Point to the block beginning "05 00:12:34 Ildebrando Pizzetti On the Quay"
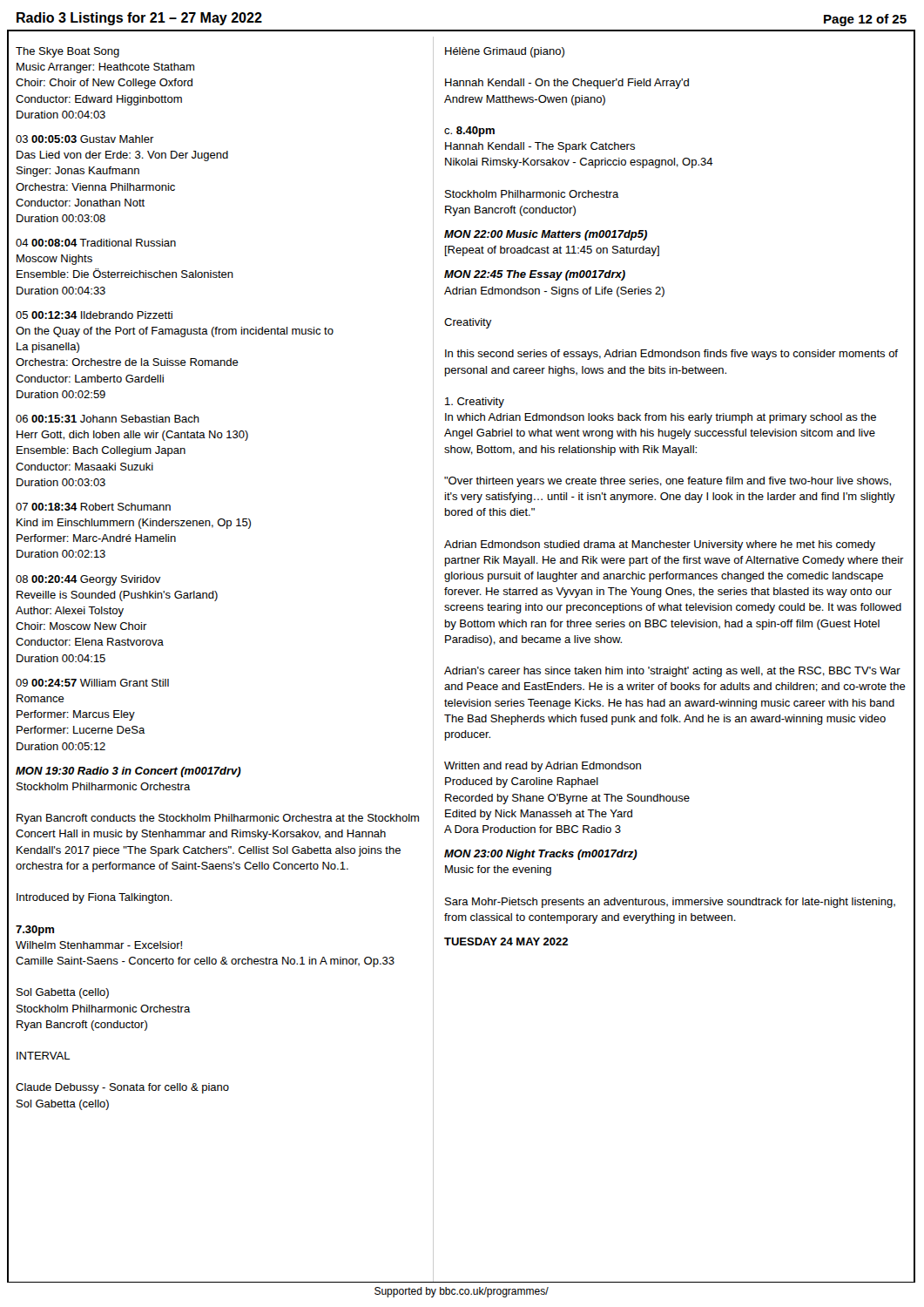 tap(219, 355)
